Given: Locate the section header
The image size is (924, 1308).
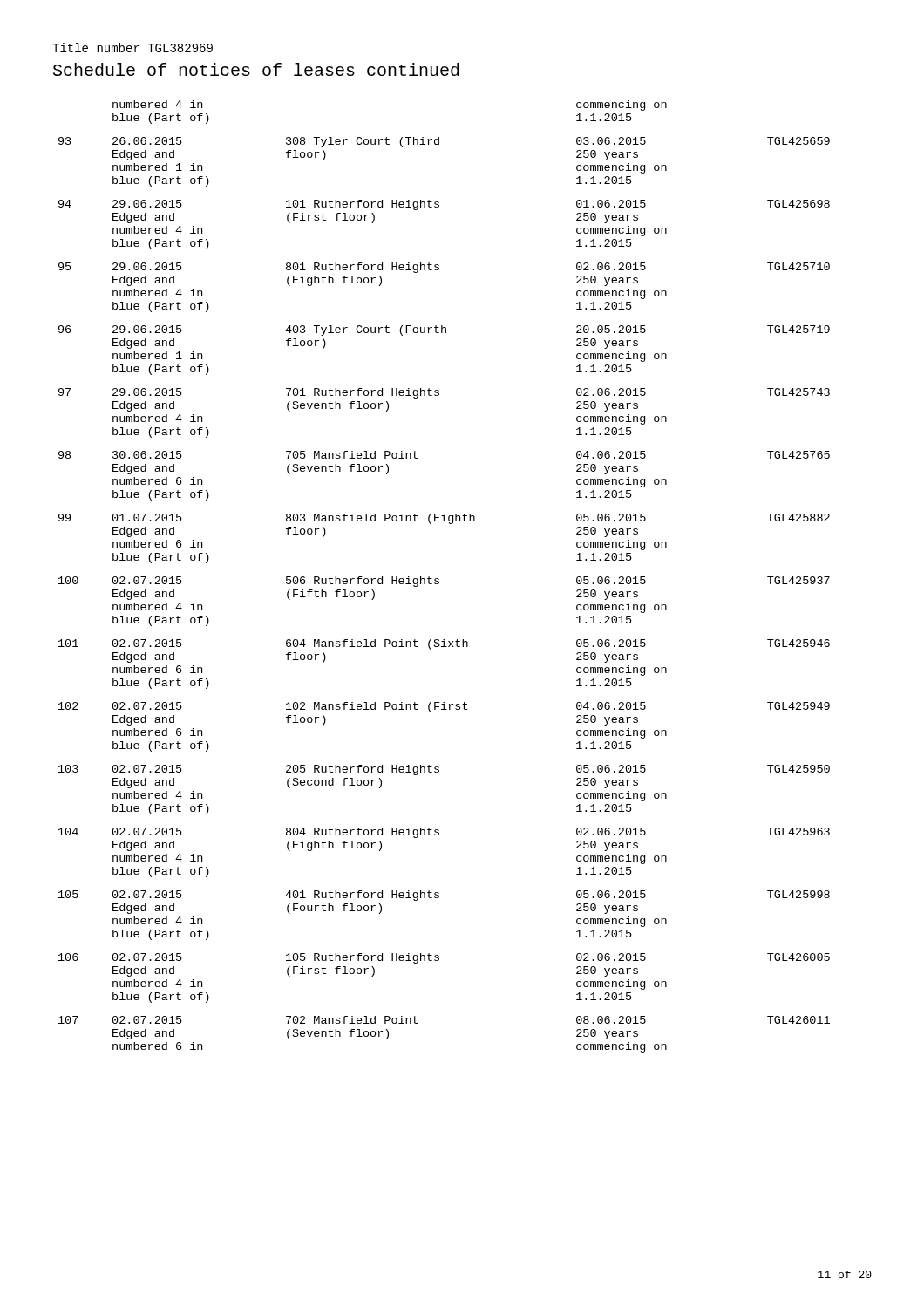Looking at the screenshot, I should pyautogui.click(x=256, y=71).
